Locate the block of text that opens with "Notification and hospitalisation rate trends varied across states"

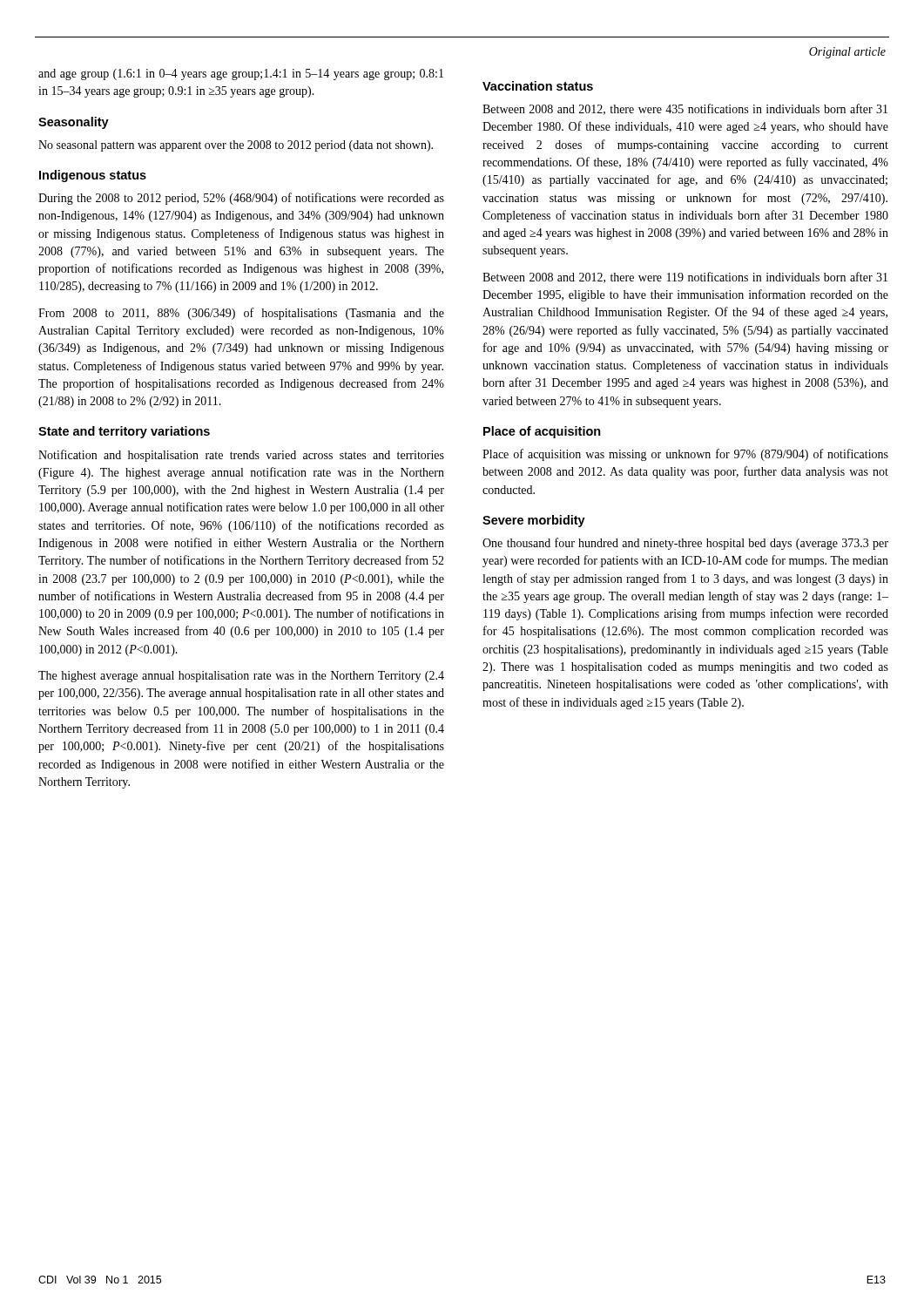[x=241, y=619]
